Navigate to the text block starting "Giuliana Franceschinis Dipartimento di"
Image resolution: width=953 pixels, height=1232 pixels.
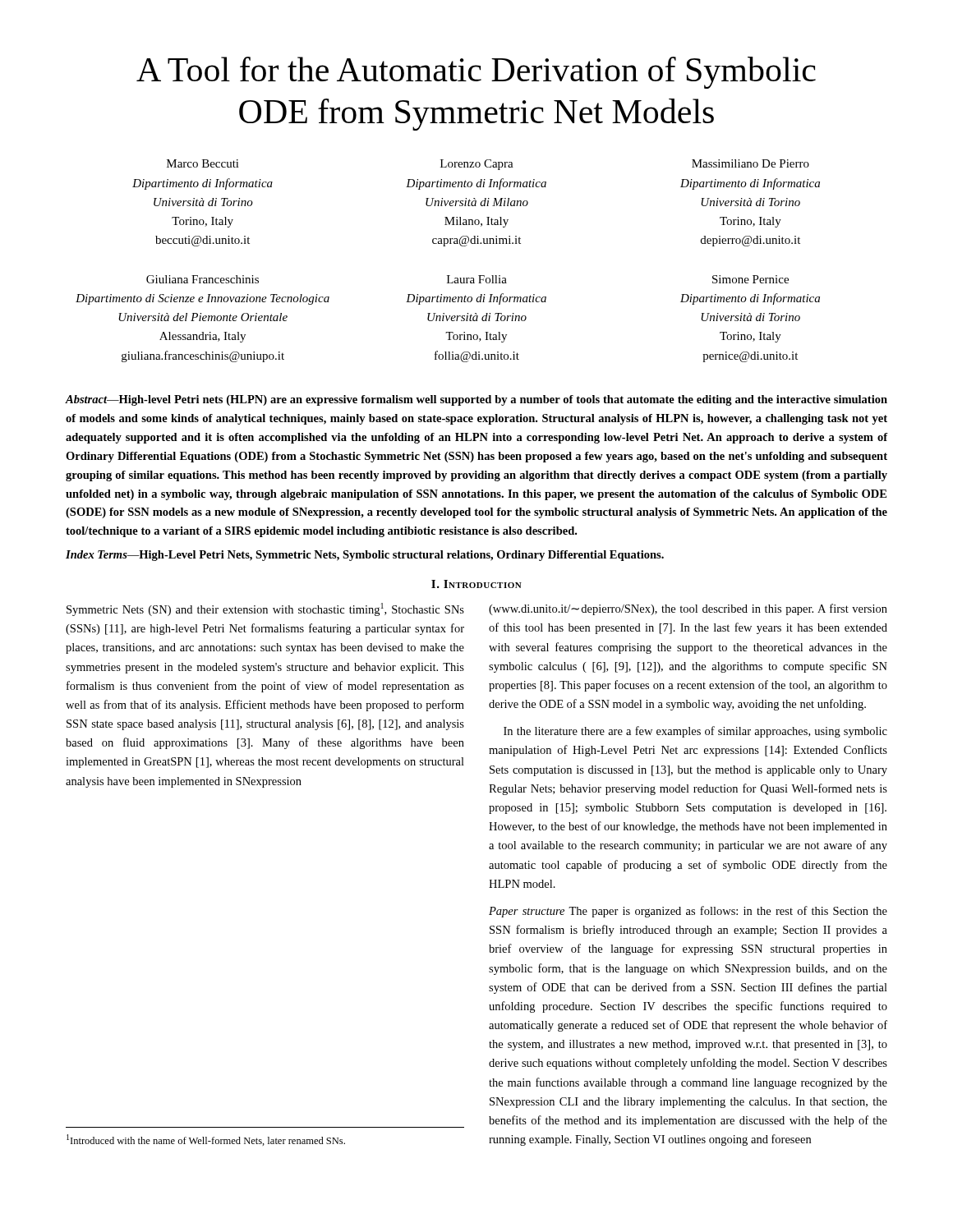pos(203,317)
